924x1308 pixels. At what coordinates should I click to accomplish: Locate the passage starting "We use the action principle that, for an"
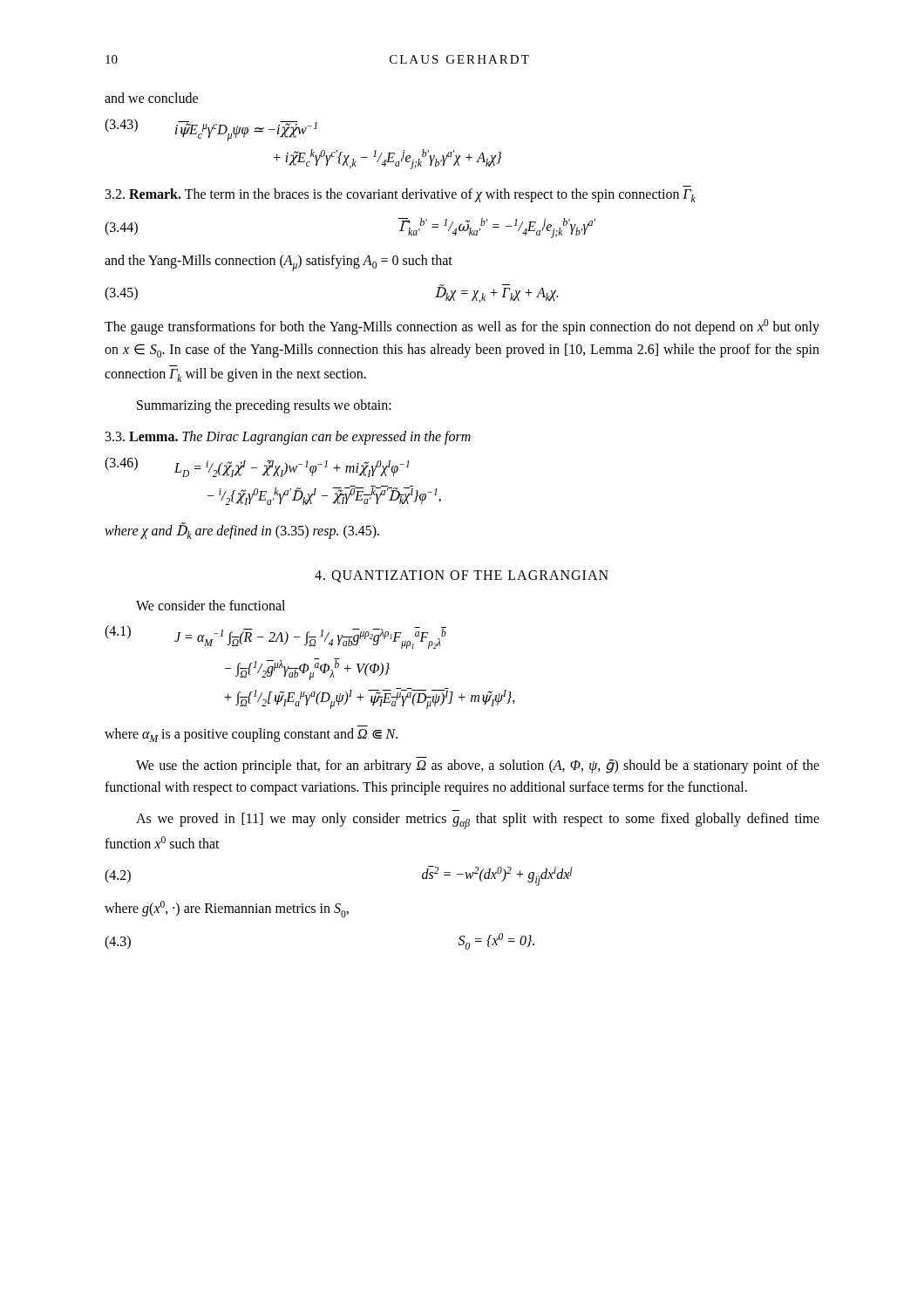462,776
